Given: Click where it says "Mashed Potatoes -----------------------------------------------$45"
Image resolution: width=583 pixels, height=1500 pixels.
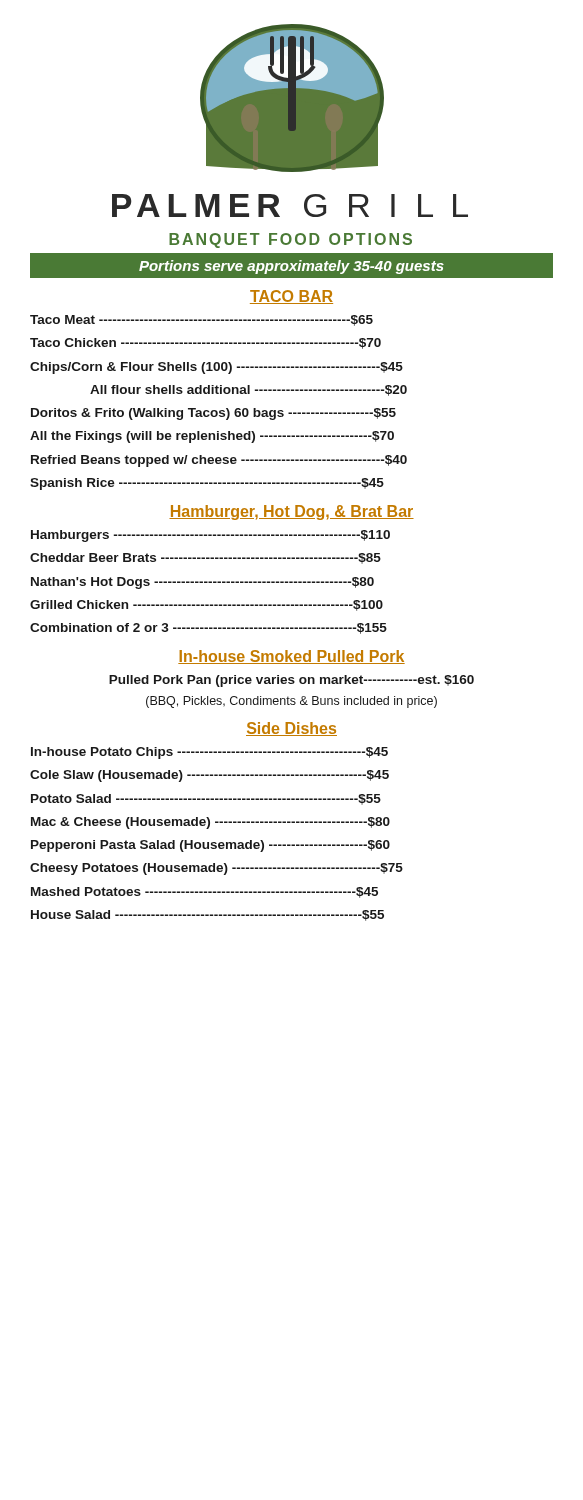Looking at the screenshot, I should 204,891.
